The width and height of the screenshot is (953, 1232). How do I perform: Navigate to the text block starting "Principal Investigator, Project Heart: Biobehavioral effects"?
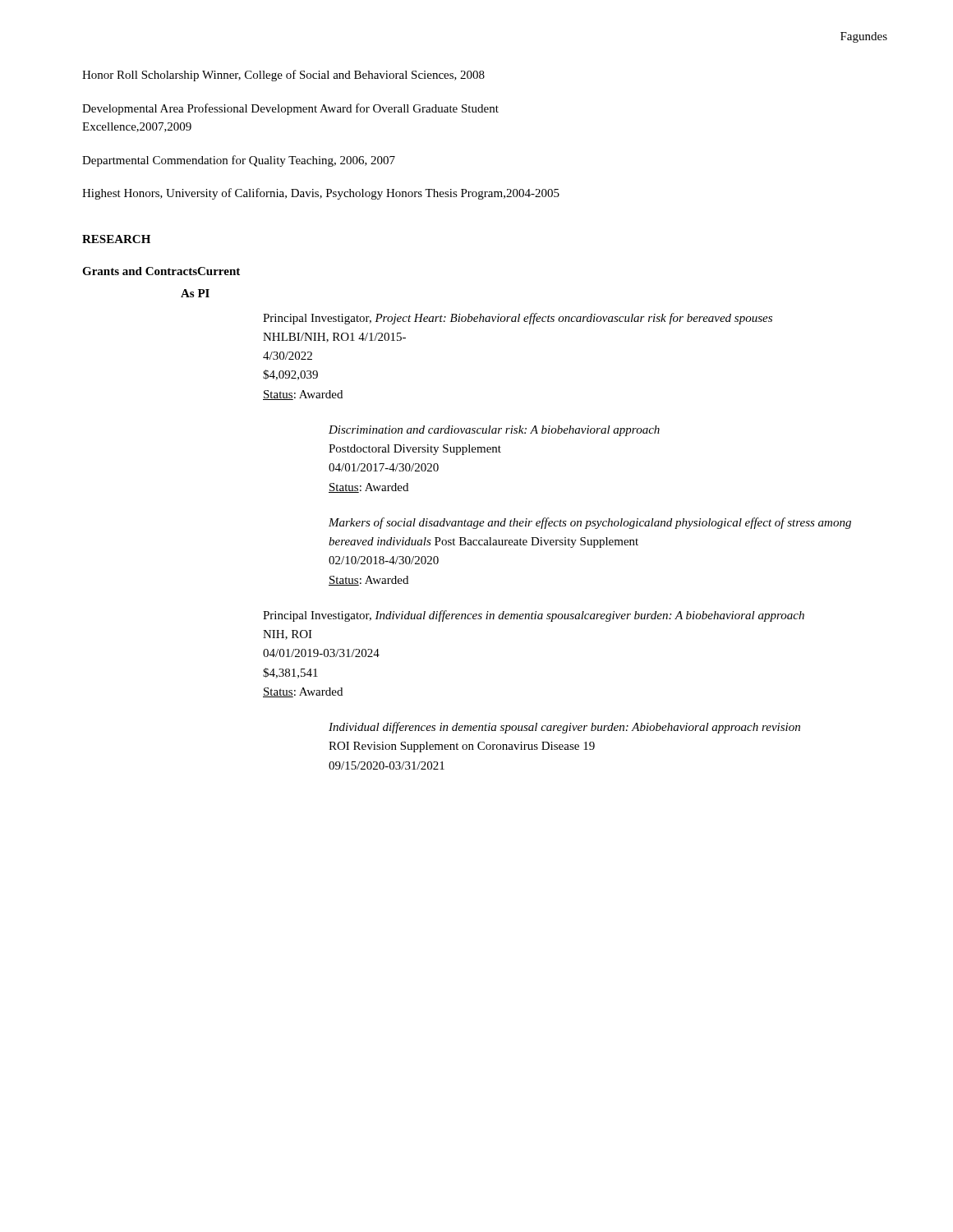coord(518,319)
